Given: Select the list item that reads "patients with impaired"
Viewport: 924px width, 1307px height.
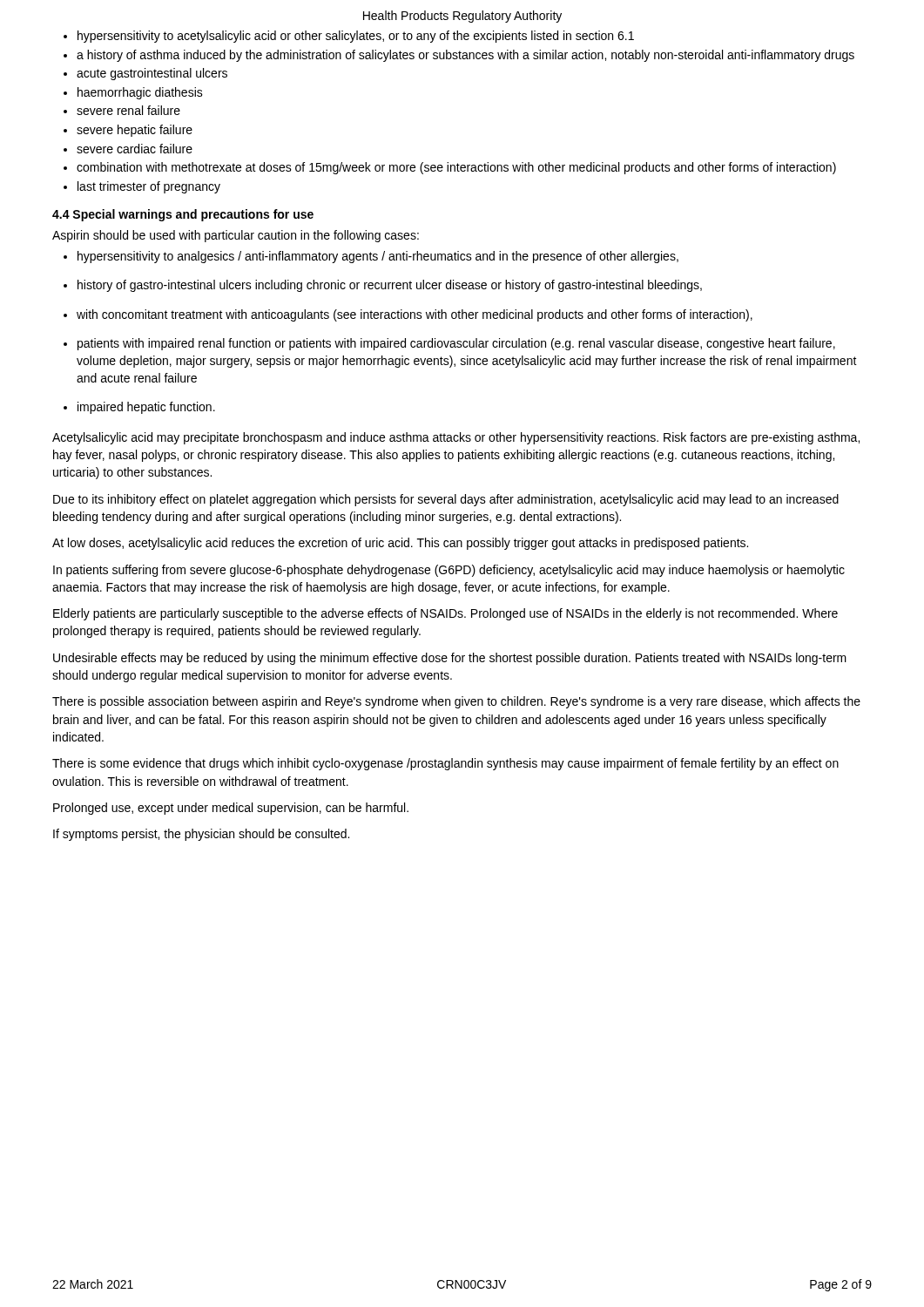Looking at the screenshot, I should (x=466, y=361).
